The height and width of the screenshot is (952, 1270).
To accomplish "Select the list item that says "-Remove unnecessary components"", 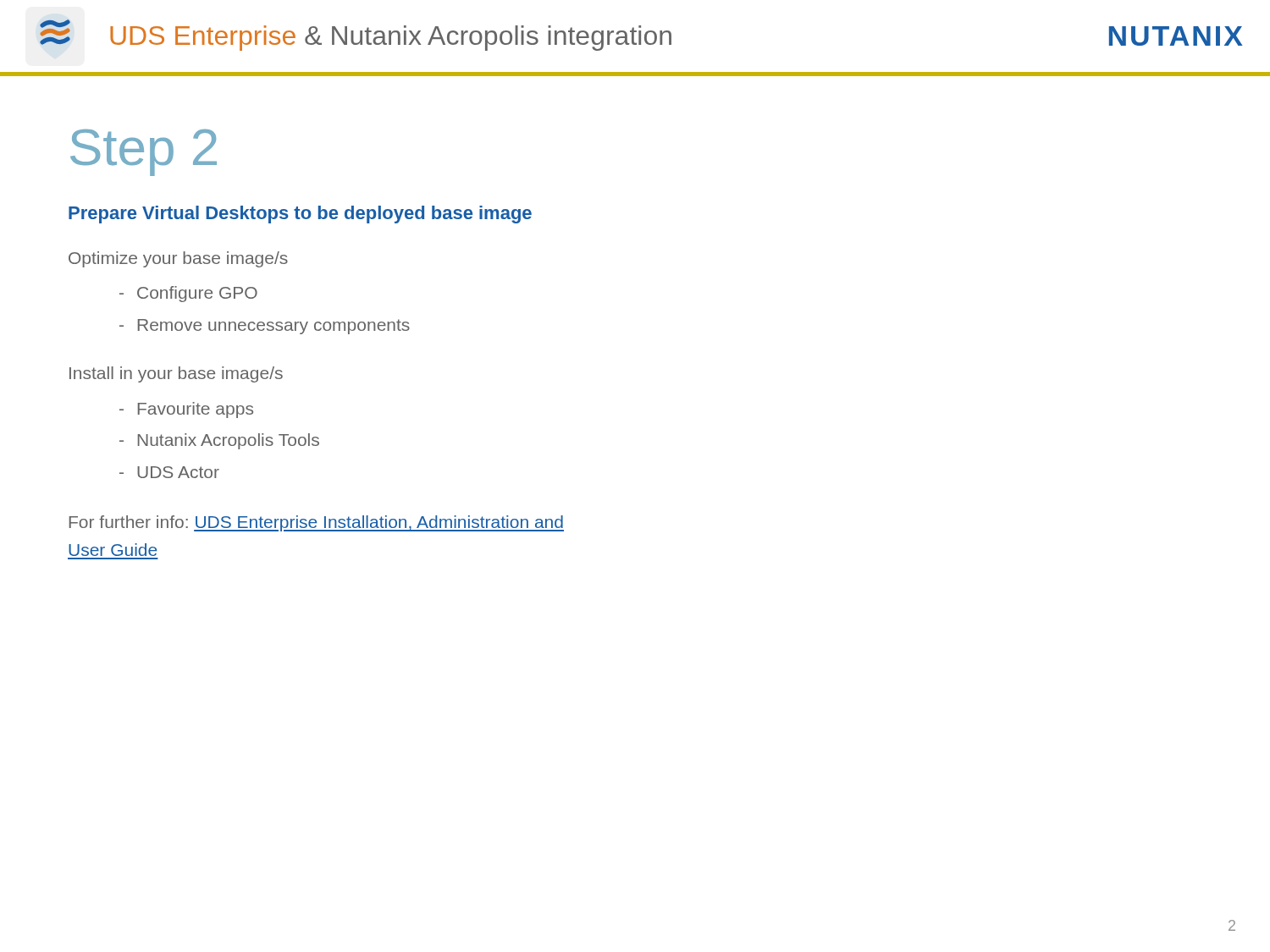I will (264, 325).
